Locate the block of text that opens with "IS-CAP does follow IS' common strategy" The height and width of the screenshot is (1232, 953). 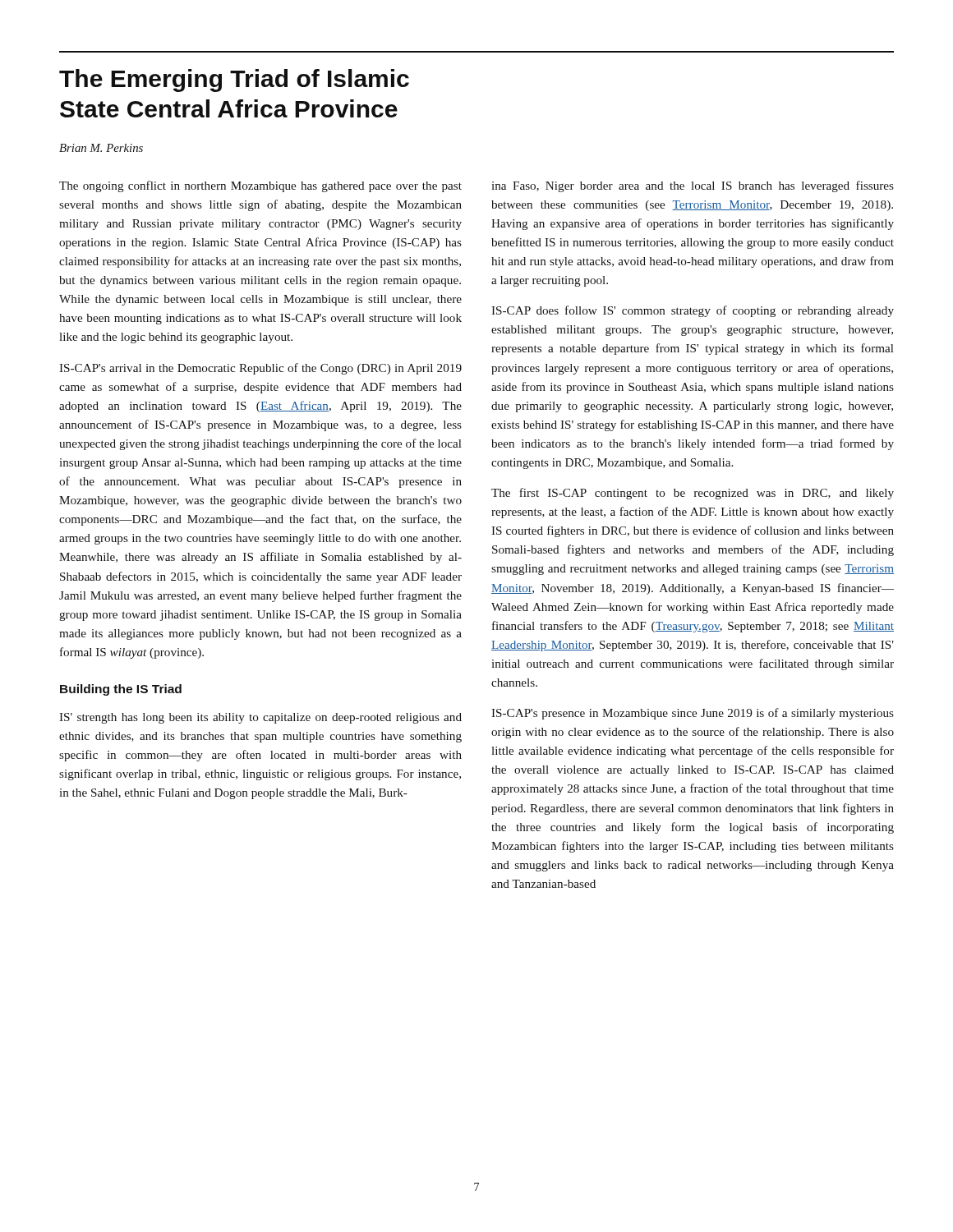pos(693,386)
